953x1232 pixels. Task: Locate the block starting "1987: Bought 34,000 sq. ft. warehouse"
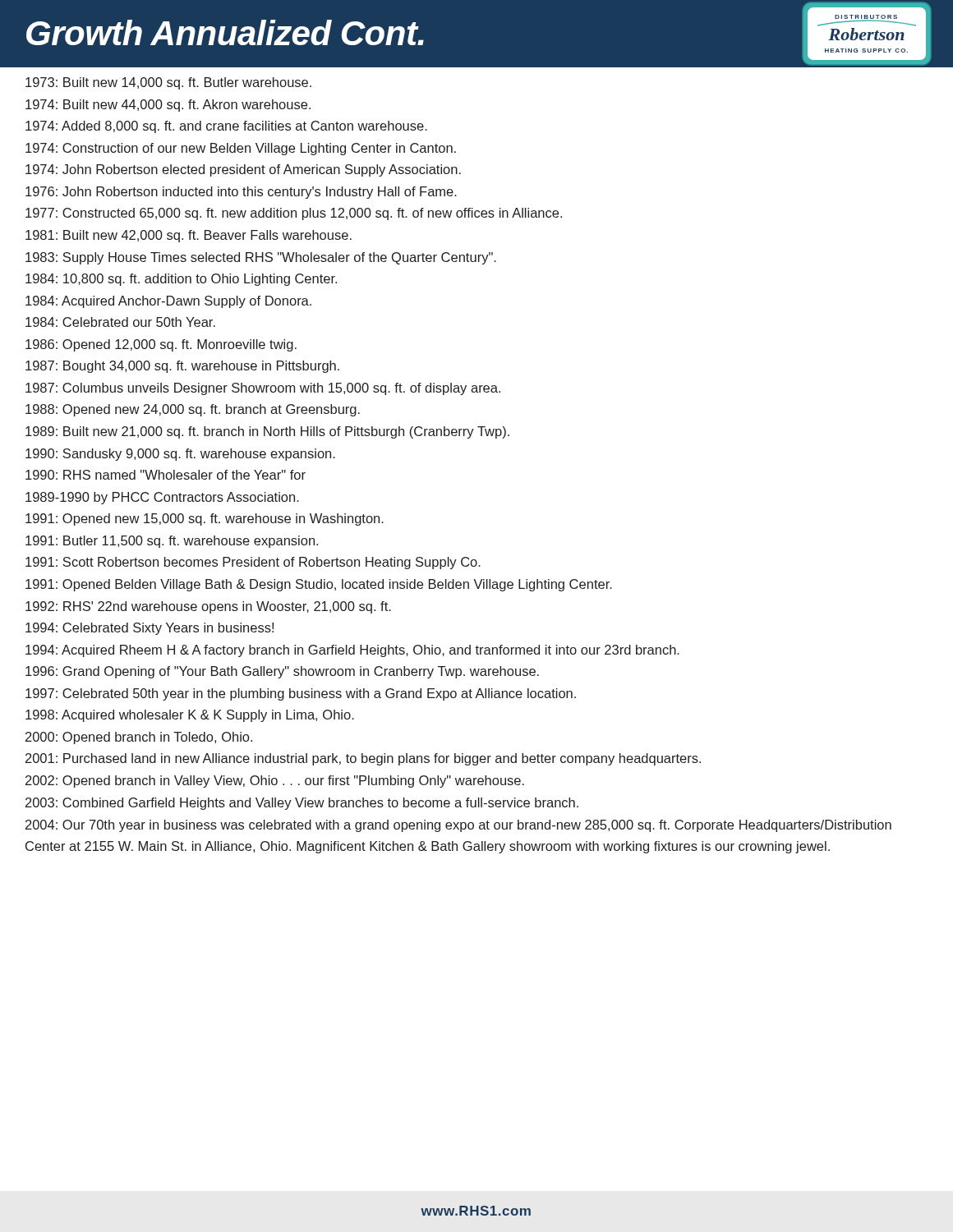coord(183,366)
